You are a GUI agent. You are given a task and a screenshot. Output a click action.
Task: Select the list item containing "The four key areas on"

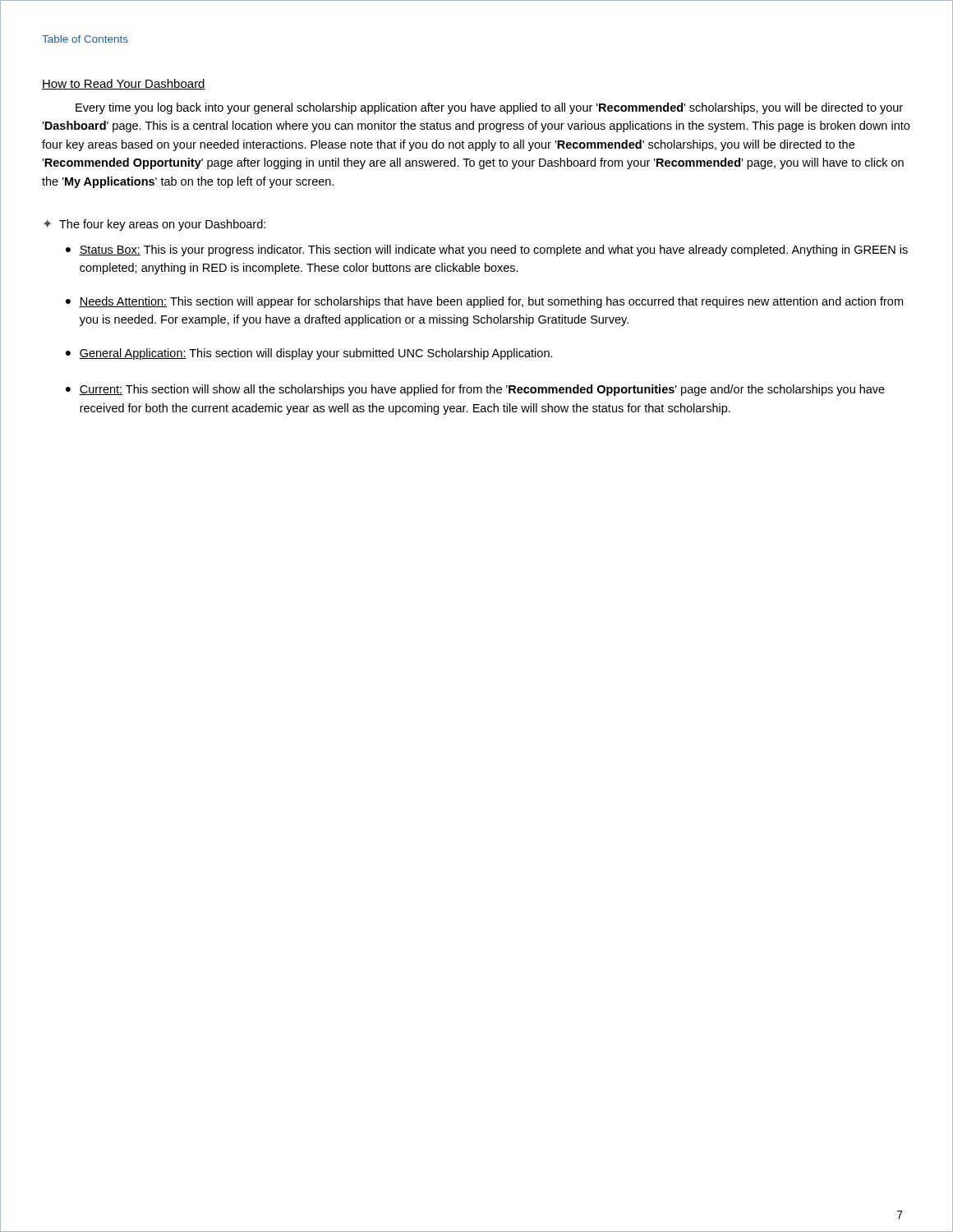click(x=163, y=225)
